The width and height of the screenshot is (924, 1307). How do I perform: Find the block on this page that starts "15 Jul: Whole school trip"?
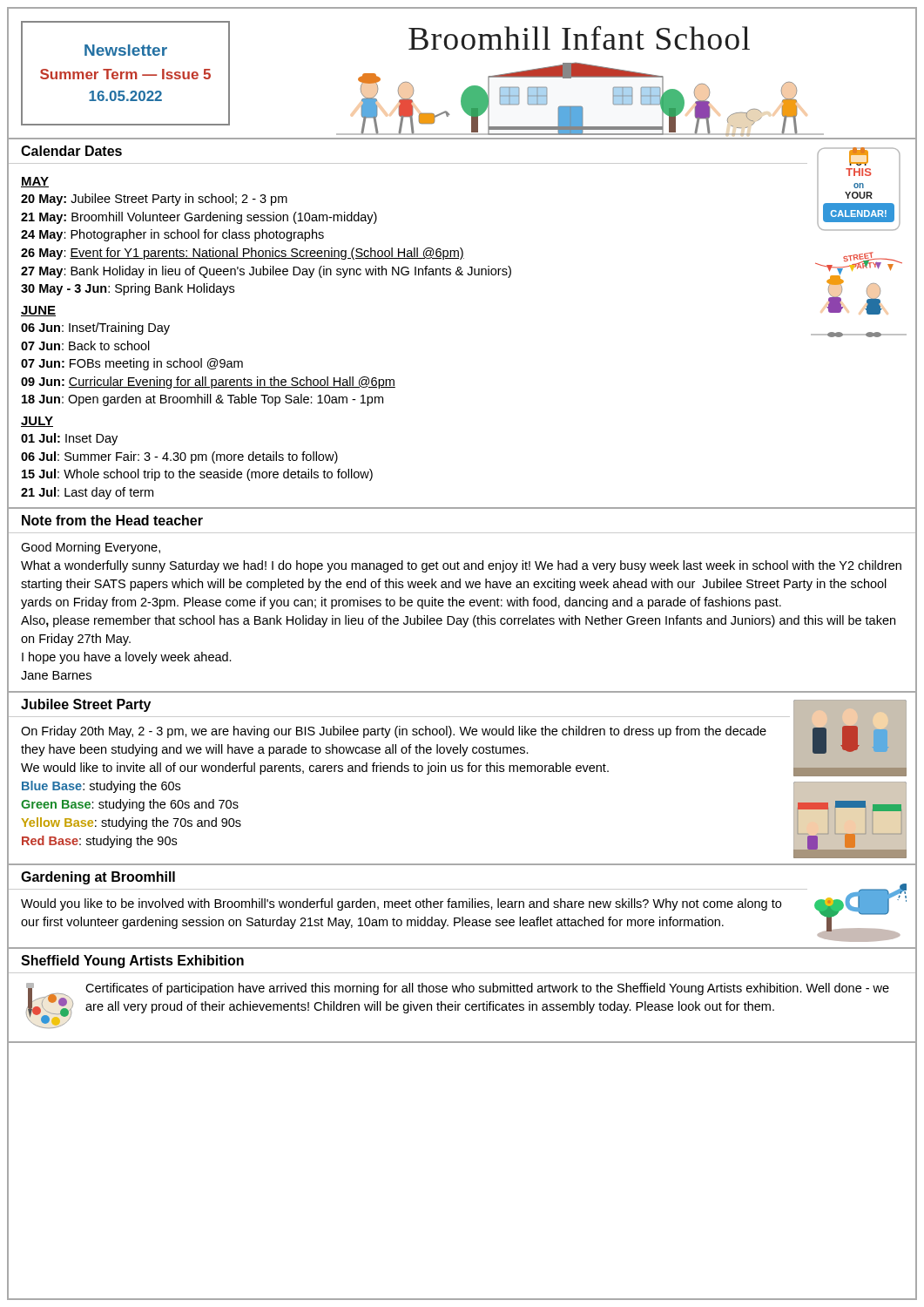pos(197,474)
